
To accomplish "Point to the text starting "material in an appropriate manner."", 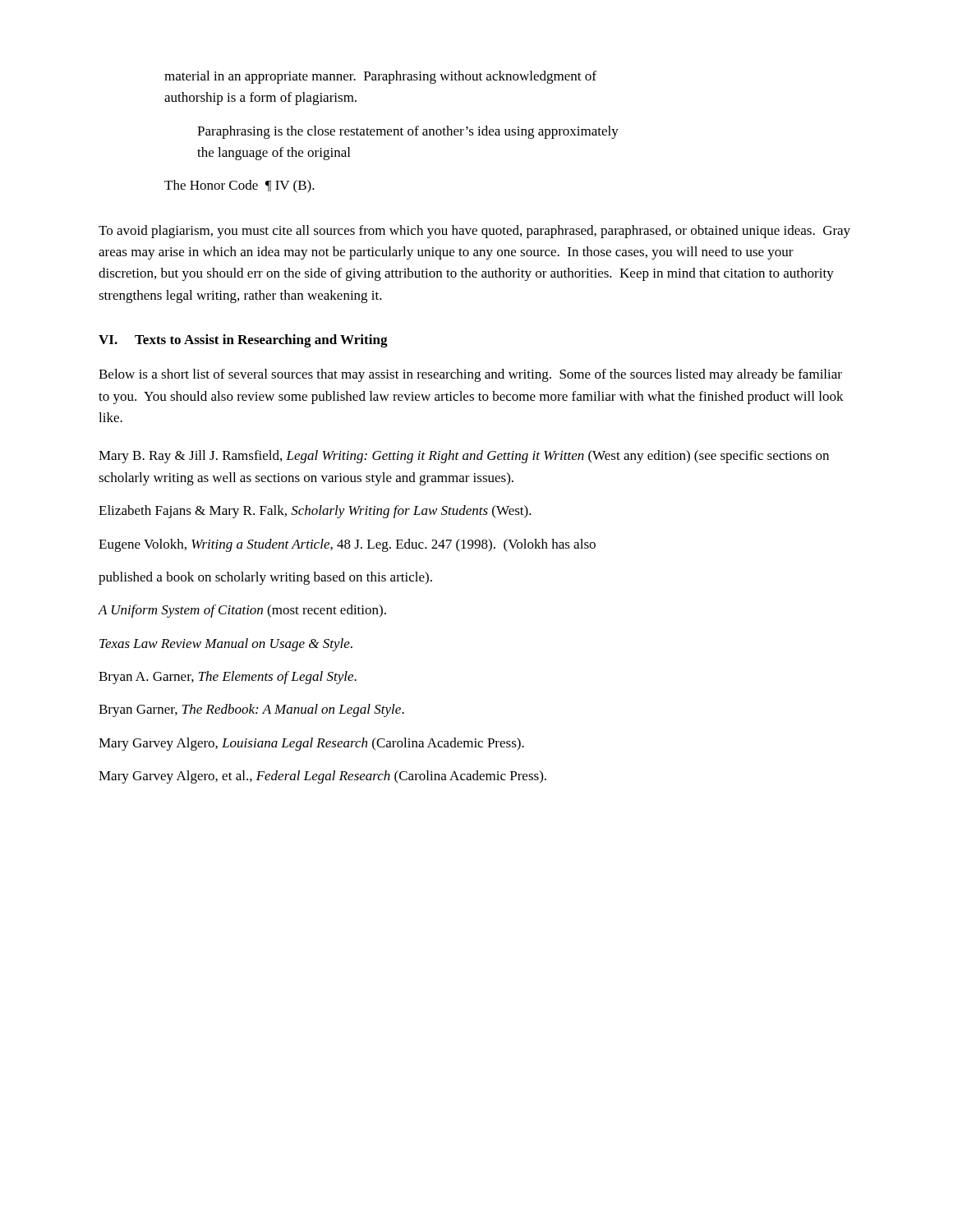I will (x=380, y=87).
